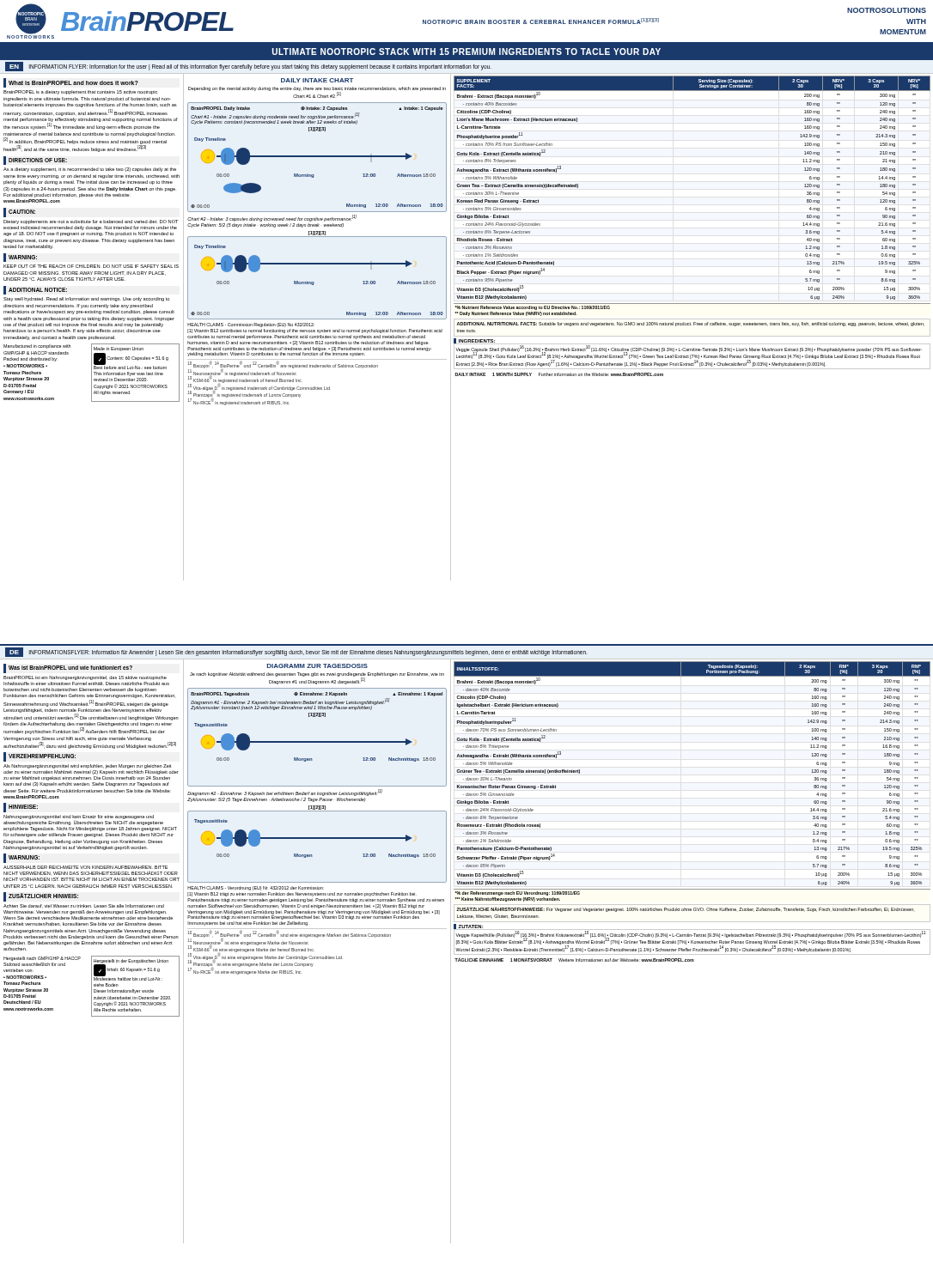This screenshot has height=1288, width=933.
Task: Navigate to the passage starting "BrainPROPEL ist ein Nahrungsergänzungsmittel, das 15"
Action: coord(91,711)
